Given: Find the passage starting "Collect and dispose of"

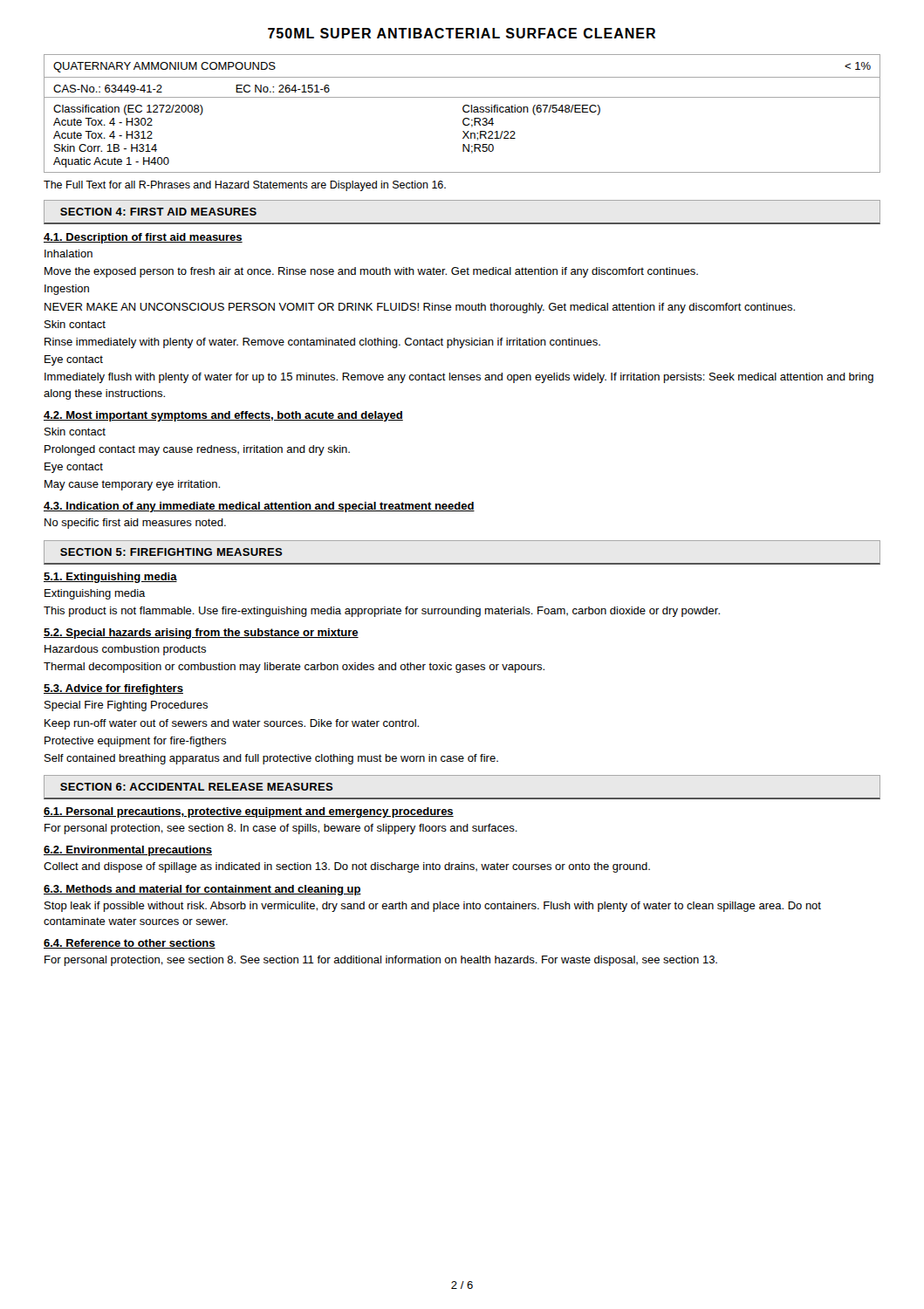Looking at the screenshot, I should (347, 866).
